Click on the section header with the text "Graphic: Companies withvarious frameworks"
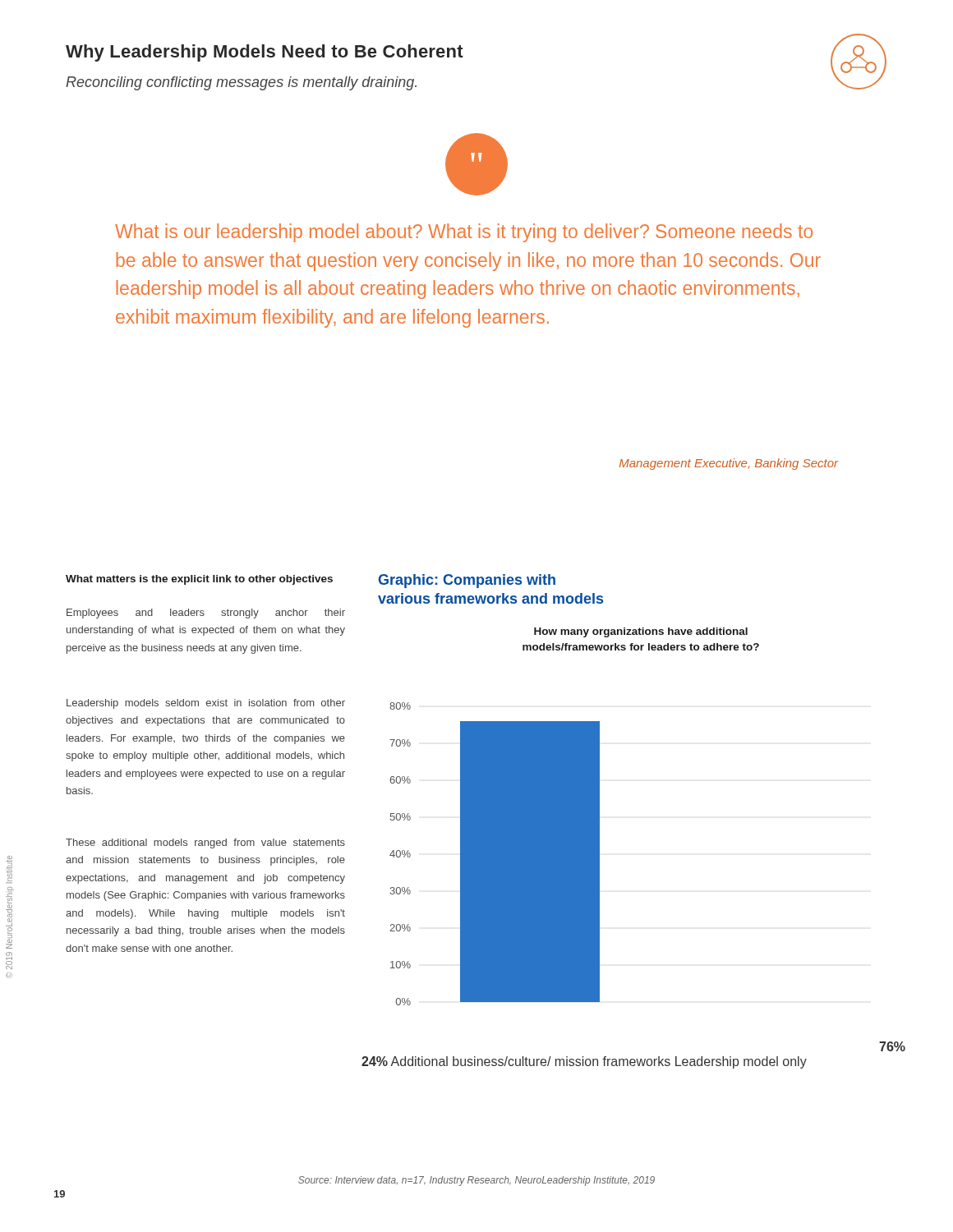Image resolution: width=953 pixels, height=1232 pixels. click(467, 581)
